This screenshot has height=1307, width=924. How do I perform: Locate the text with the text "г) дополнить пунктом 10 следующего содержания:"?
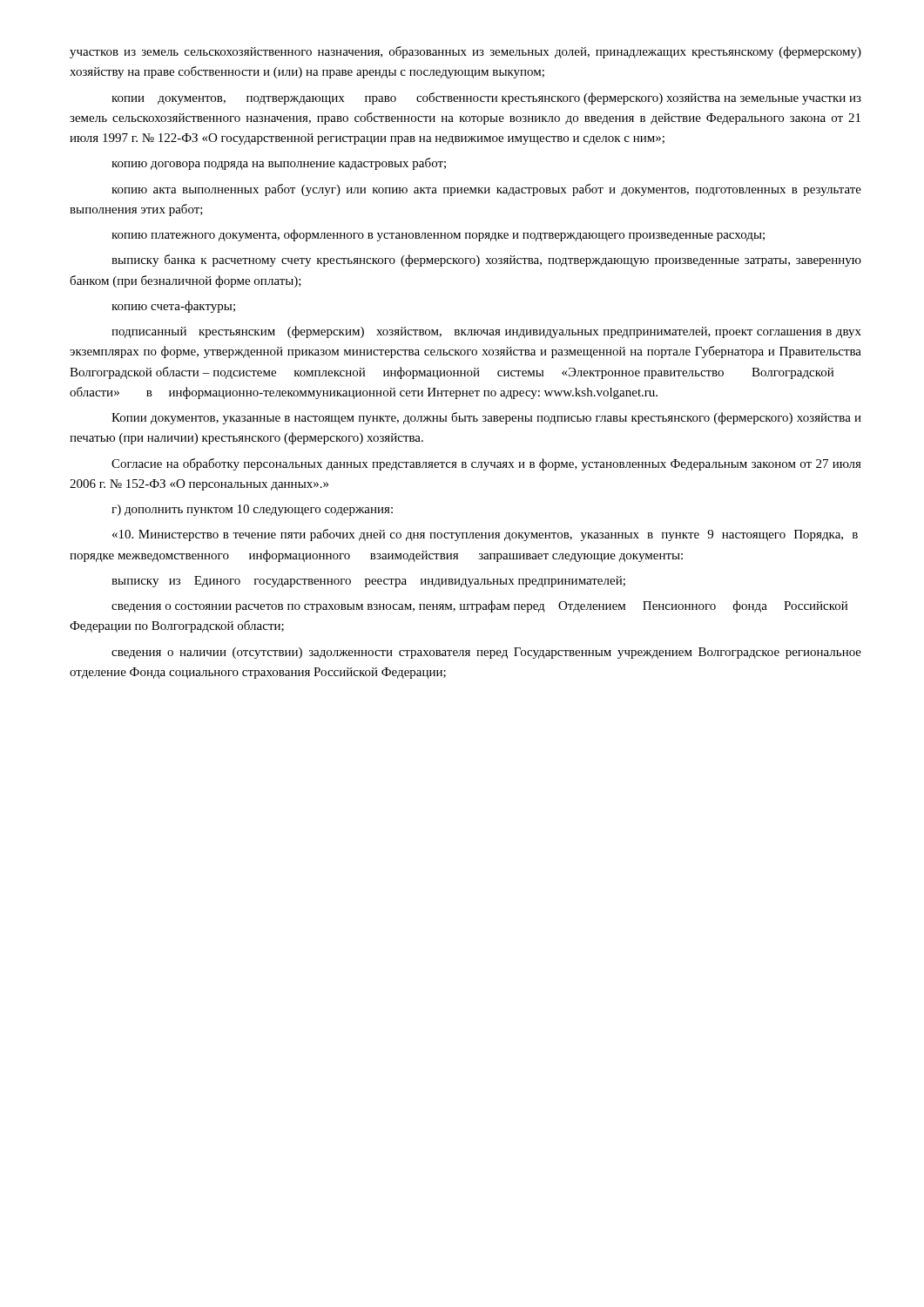(x=252, y=510)
